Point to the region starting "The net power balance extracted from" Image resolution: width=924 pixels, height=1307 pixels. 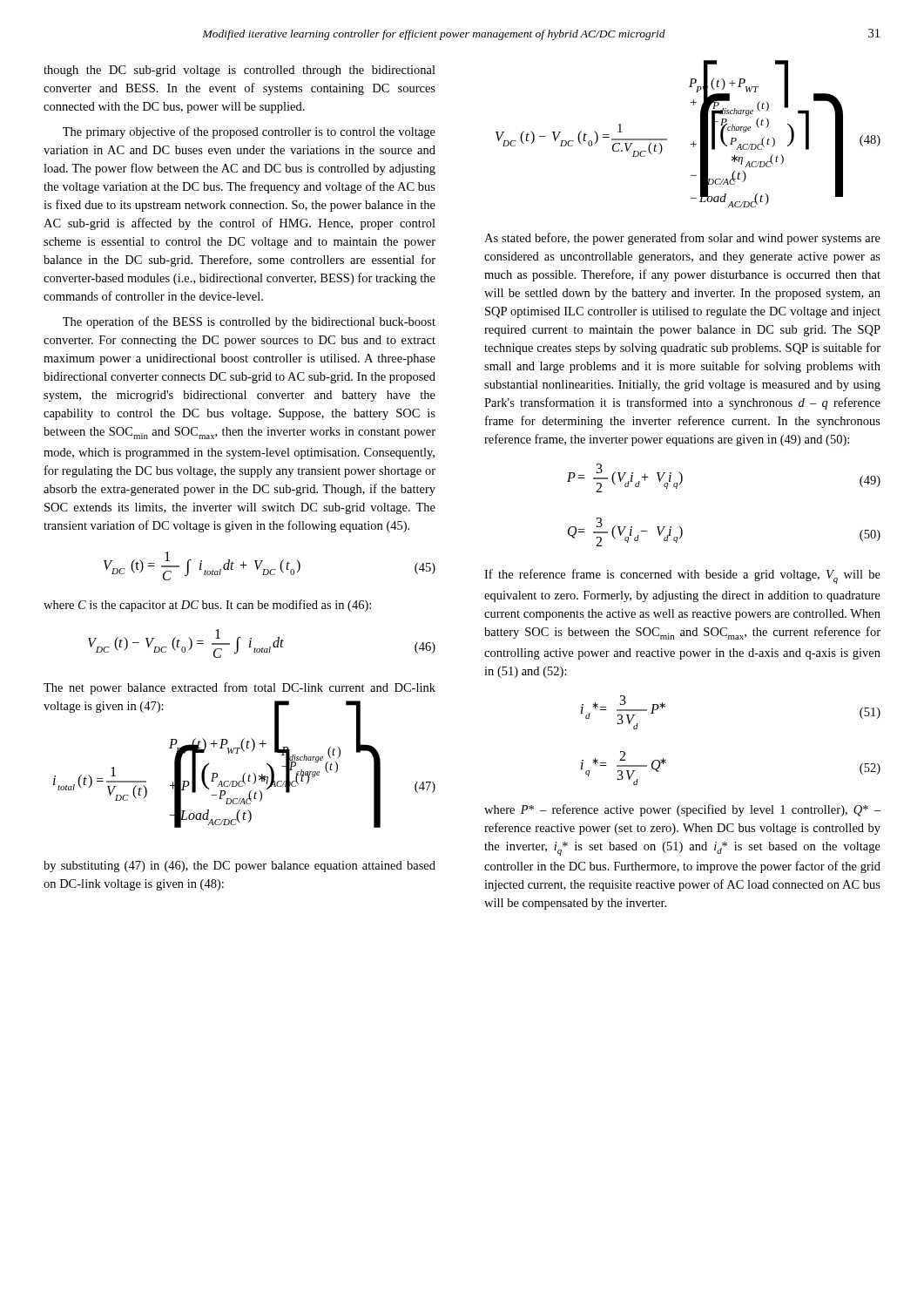point(240,697)
